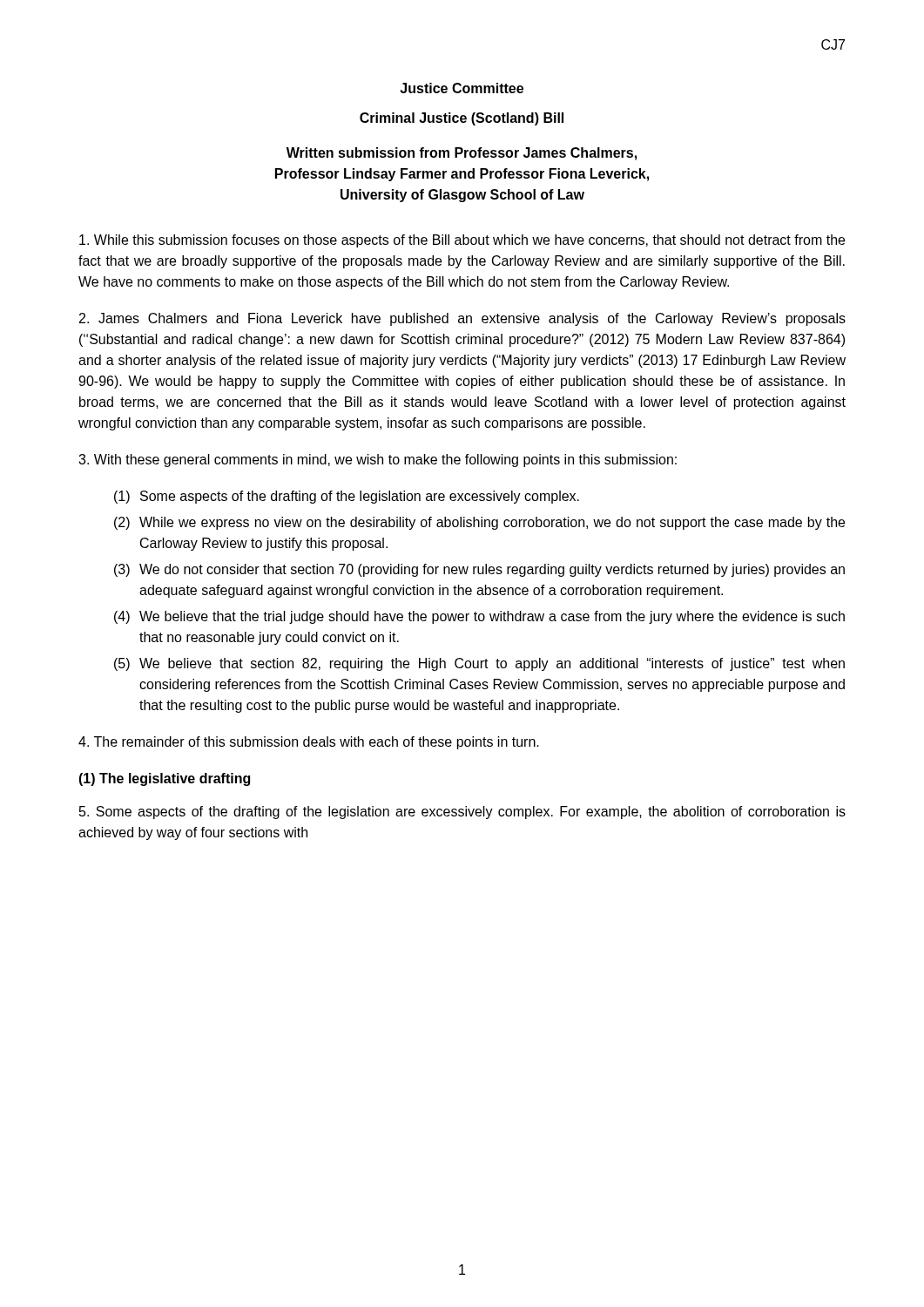The height and width of the screenshot is (1307, 924).
Task: Point to the text starting "With these general comments in mind, we"
Action: (x=462, y=460)
